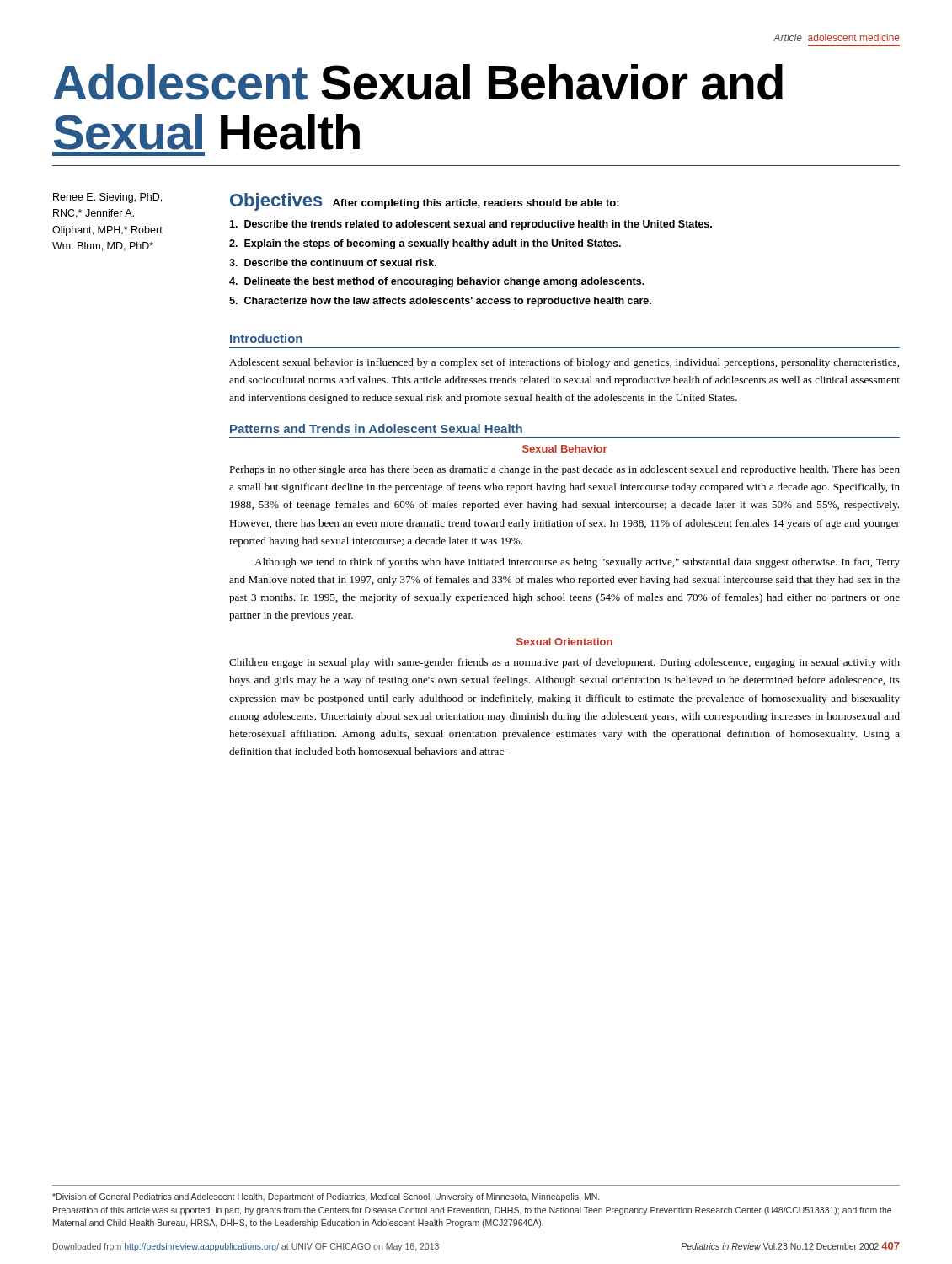Click the passage that begins "Children engage in sexual play"
952x1264 pixels.
pyautogui.click(x=564, y=707)
